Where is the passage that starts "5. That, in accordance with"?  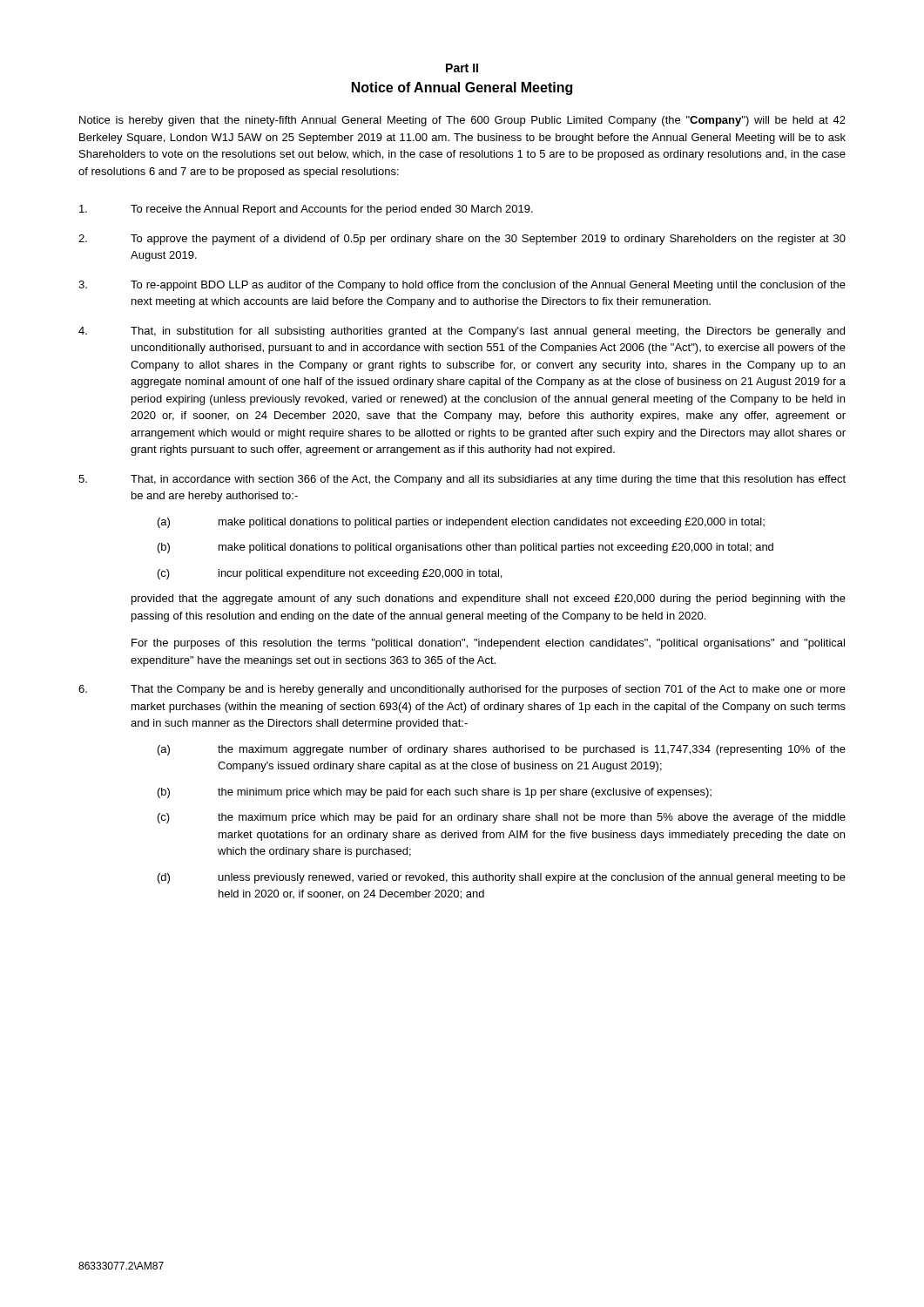coord(462,569)
